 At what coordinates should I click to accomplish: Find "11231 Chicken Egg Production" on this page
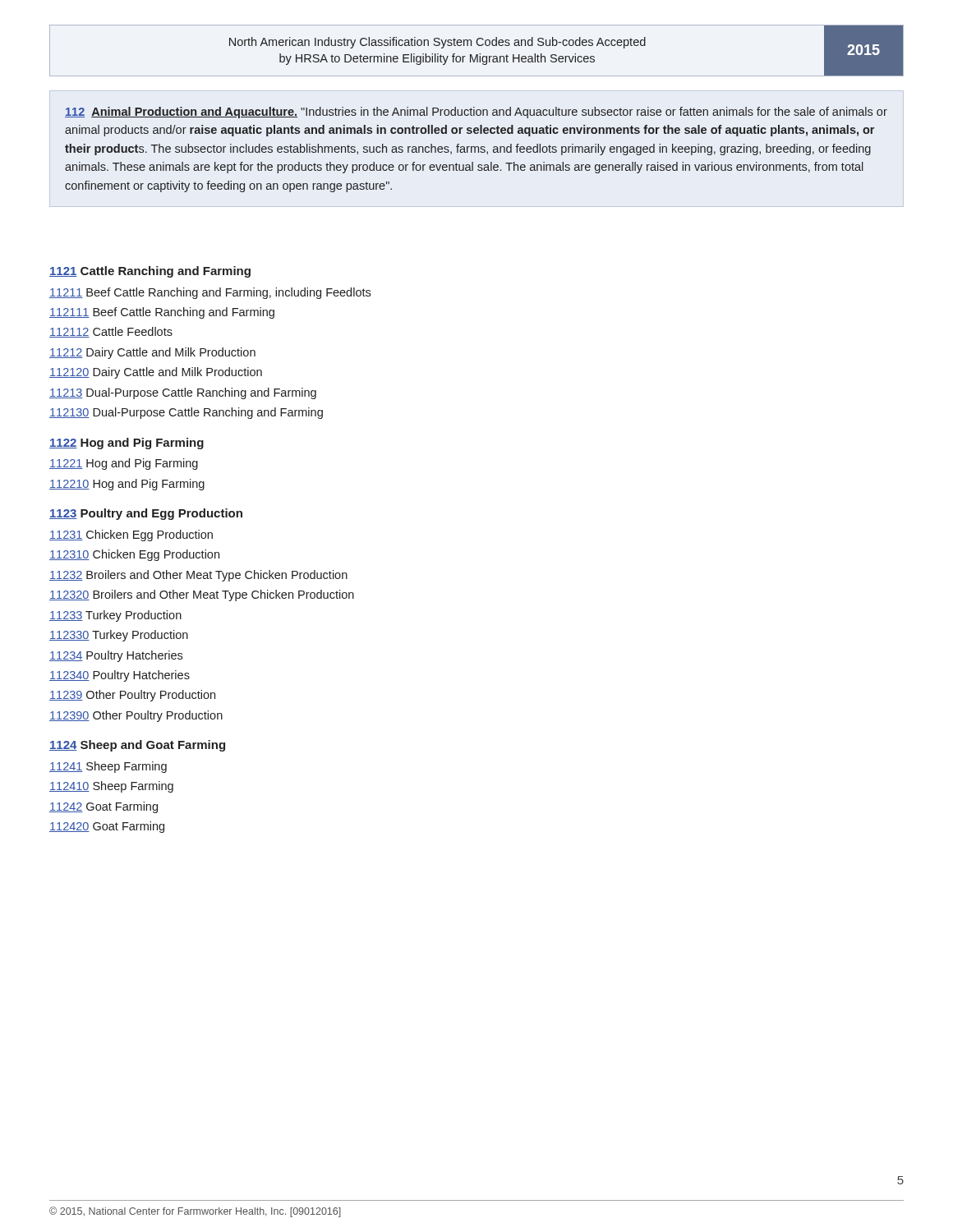click(x=131, y=534)
